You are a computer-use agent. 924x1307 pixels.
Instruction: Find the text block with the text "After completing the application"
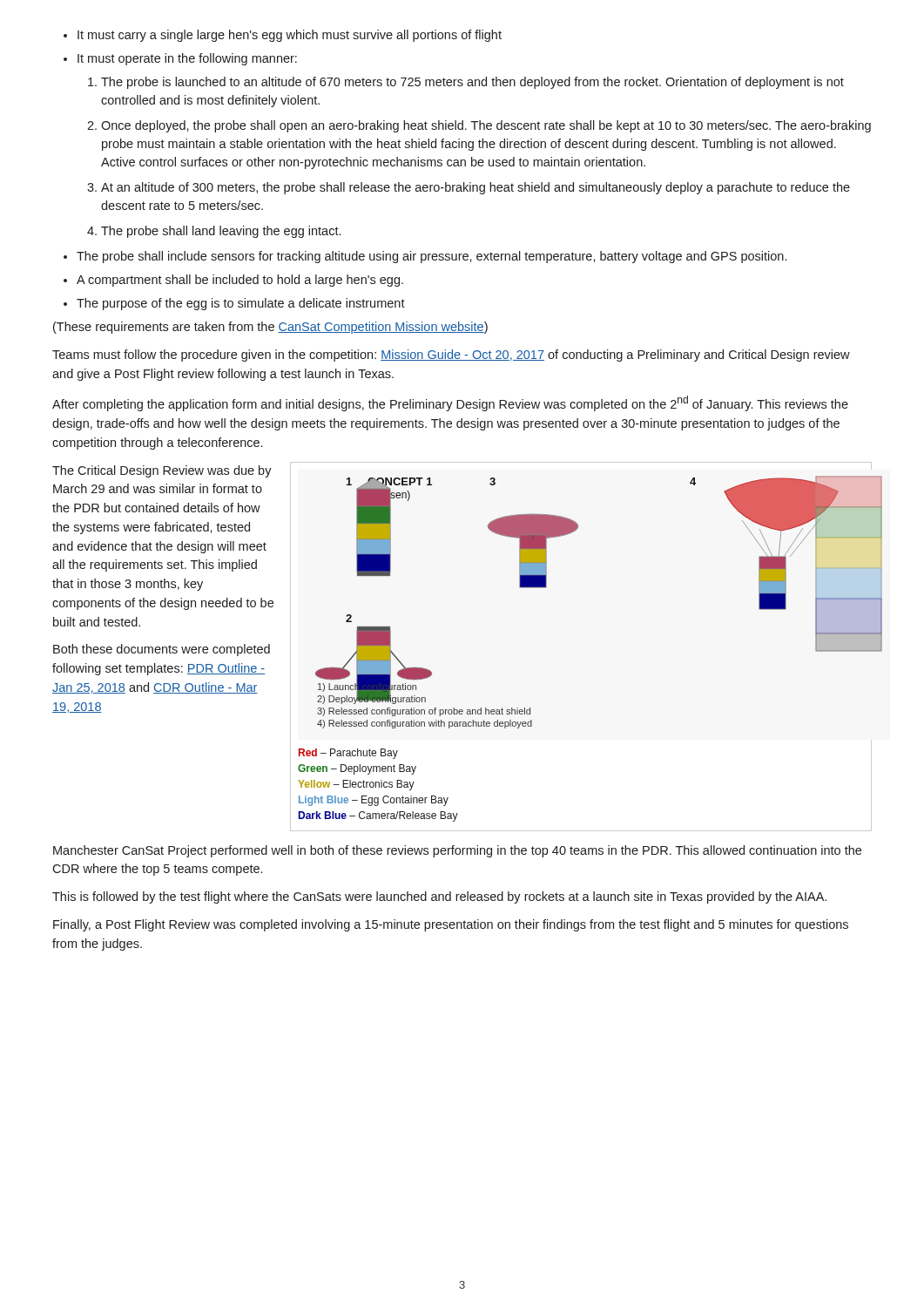point(462,423)
